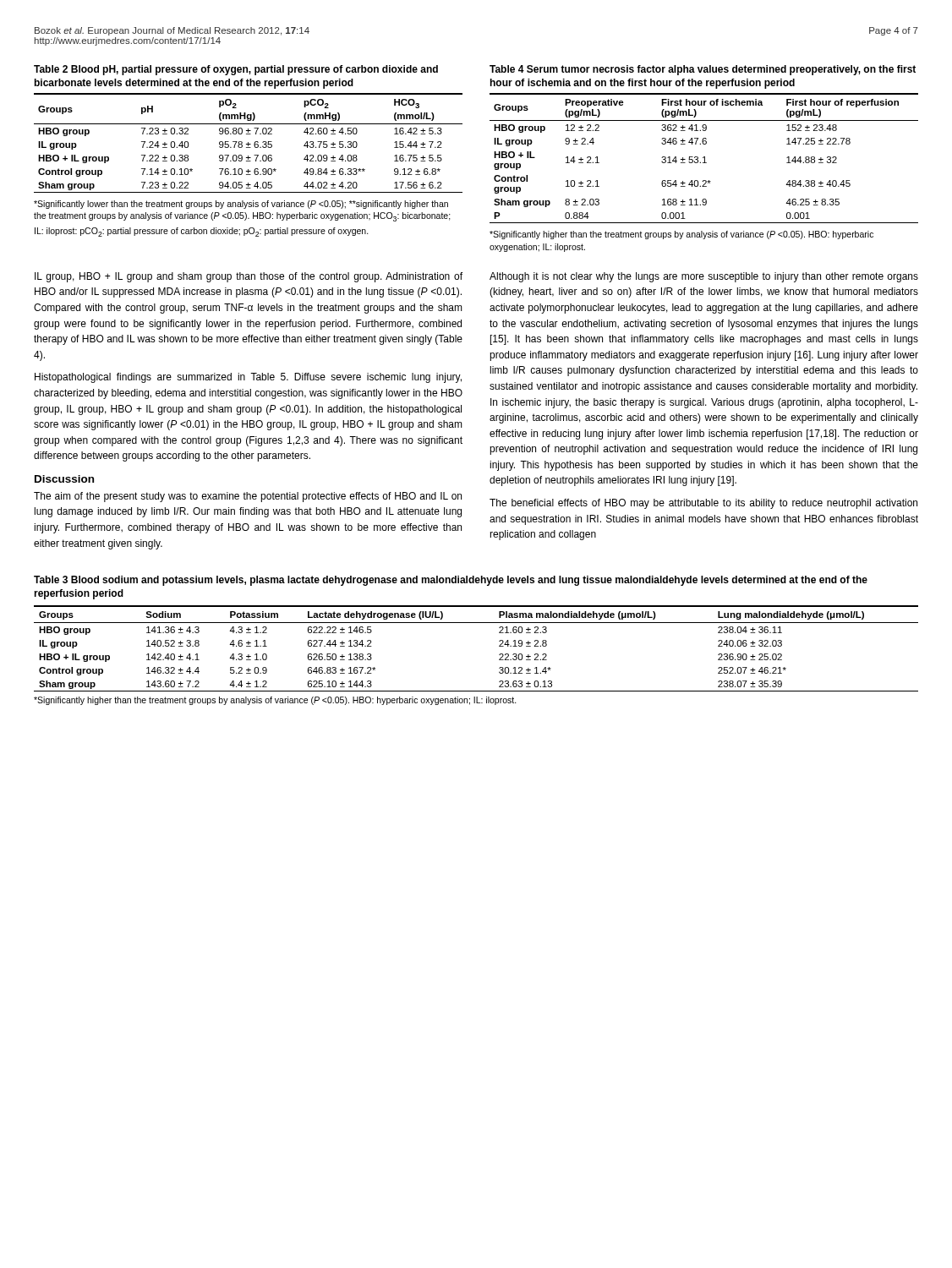Image resolution: width=952 pixels, height=1268 pixels.
Task: Locate the element starting "Table 2 Blood pH, partial pressure"
Action: click(x=236, y=76)
